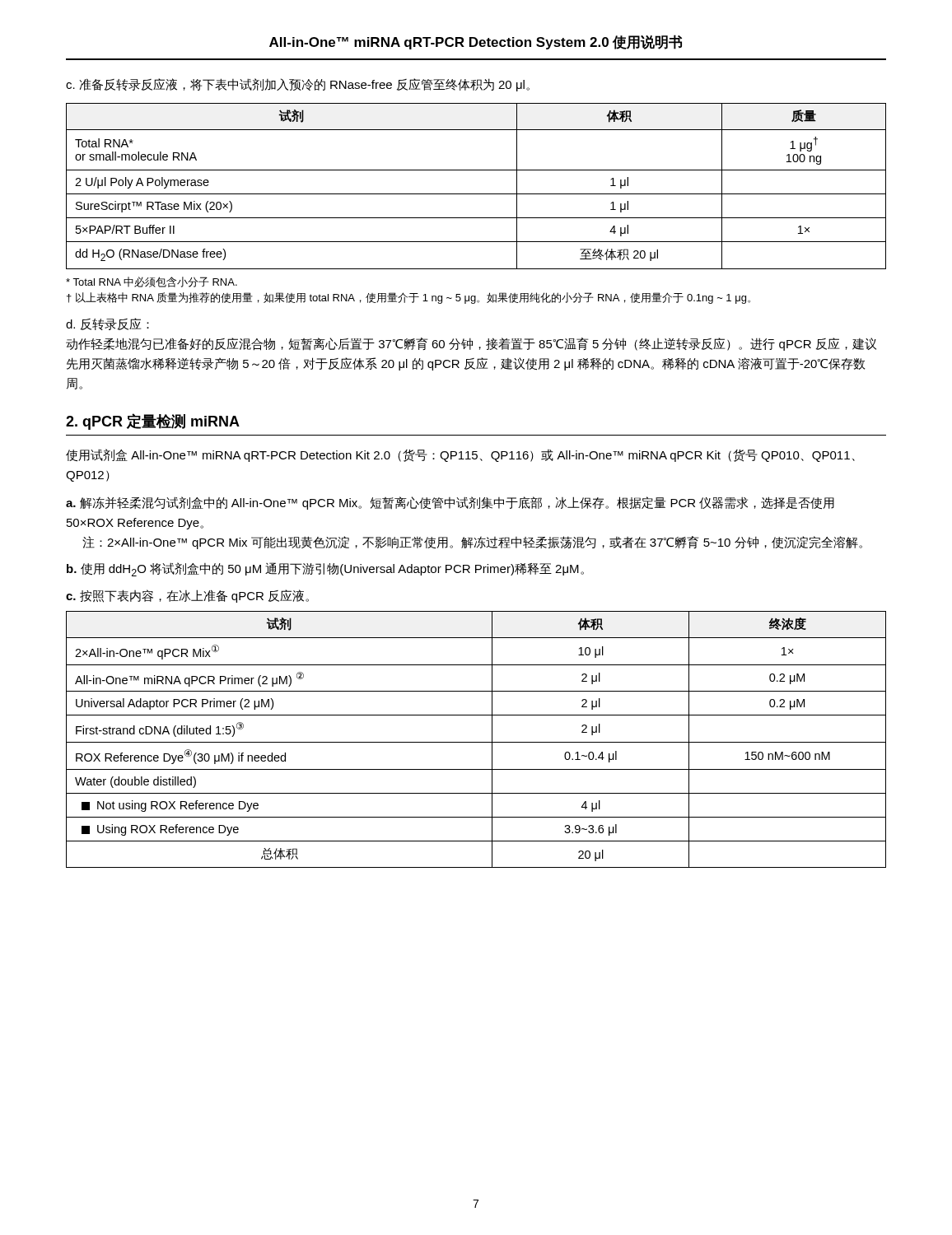The image size is (952, 1235).
Task: Point to "c. 按照下表内容，在冰上准备 qPCR 反应液。"
Action: click(191, 595)
